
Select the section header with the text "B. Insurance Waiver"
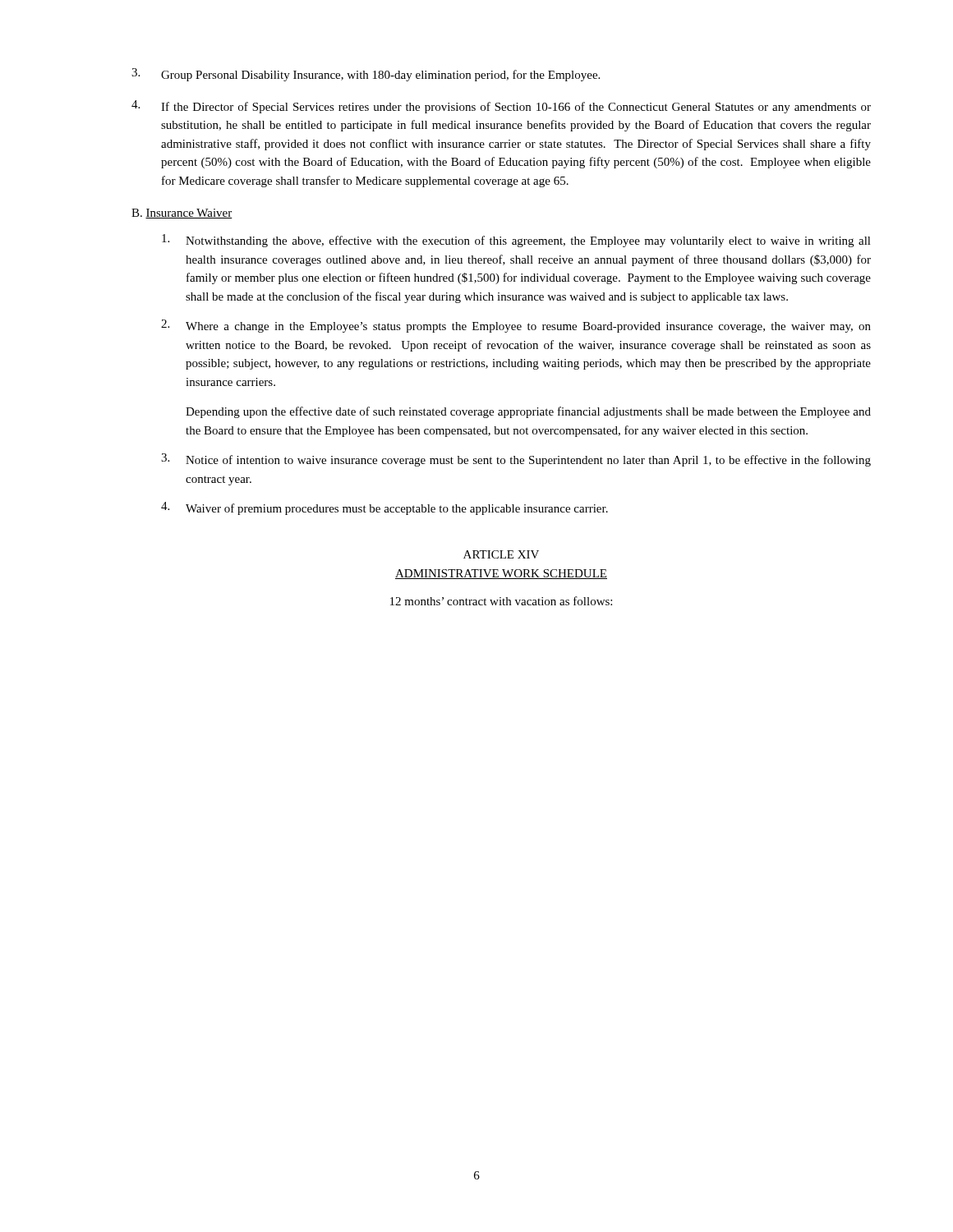182,213
